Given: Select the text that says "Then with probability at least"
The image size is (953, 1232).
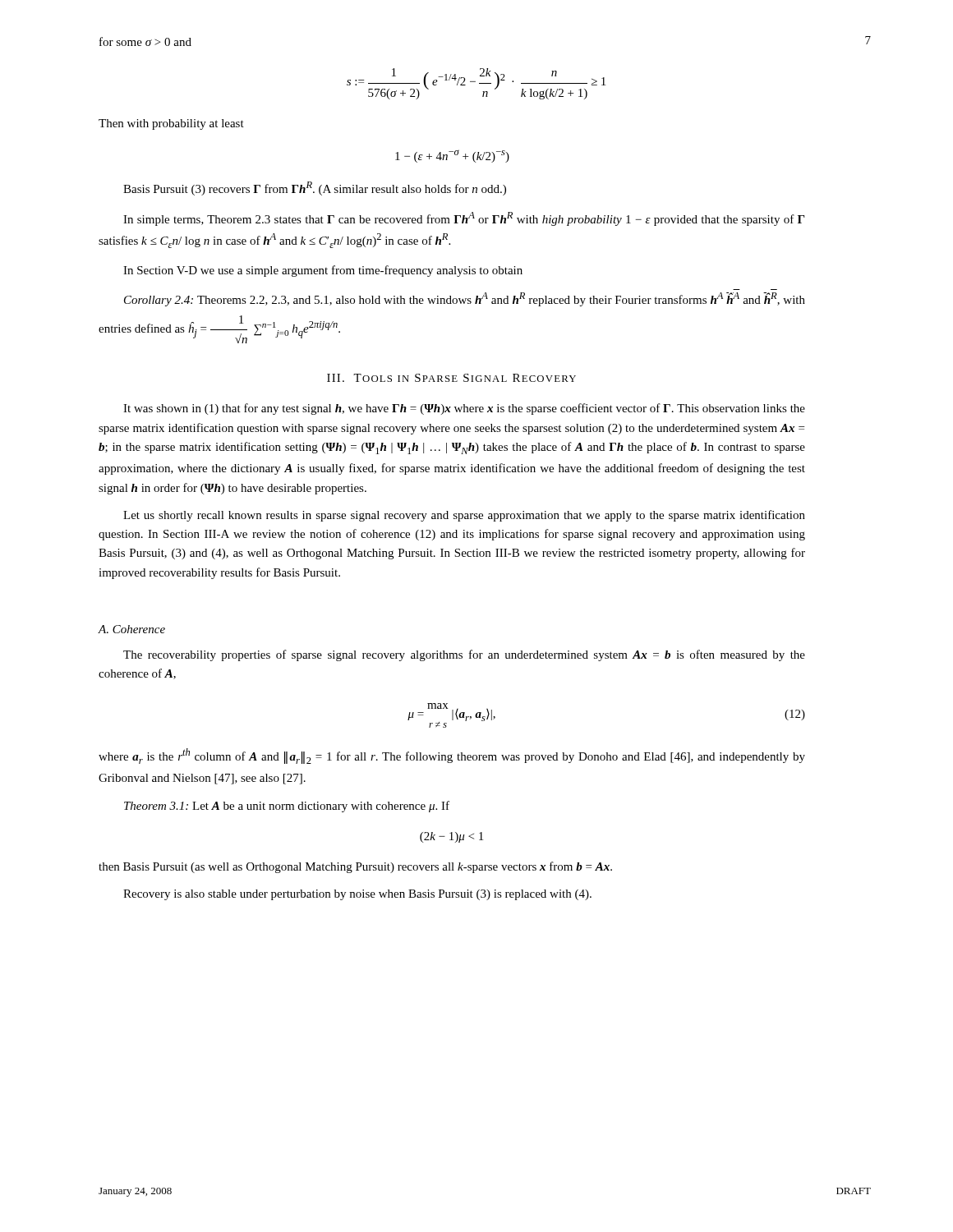Looking at the screenshot, I should pos(171,123).
